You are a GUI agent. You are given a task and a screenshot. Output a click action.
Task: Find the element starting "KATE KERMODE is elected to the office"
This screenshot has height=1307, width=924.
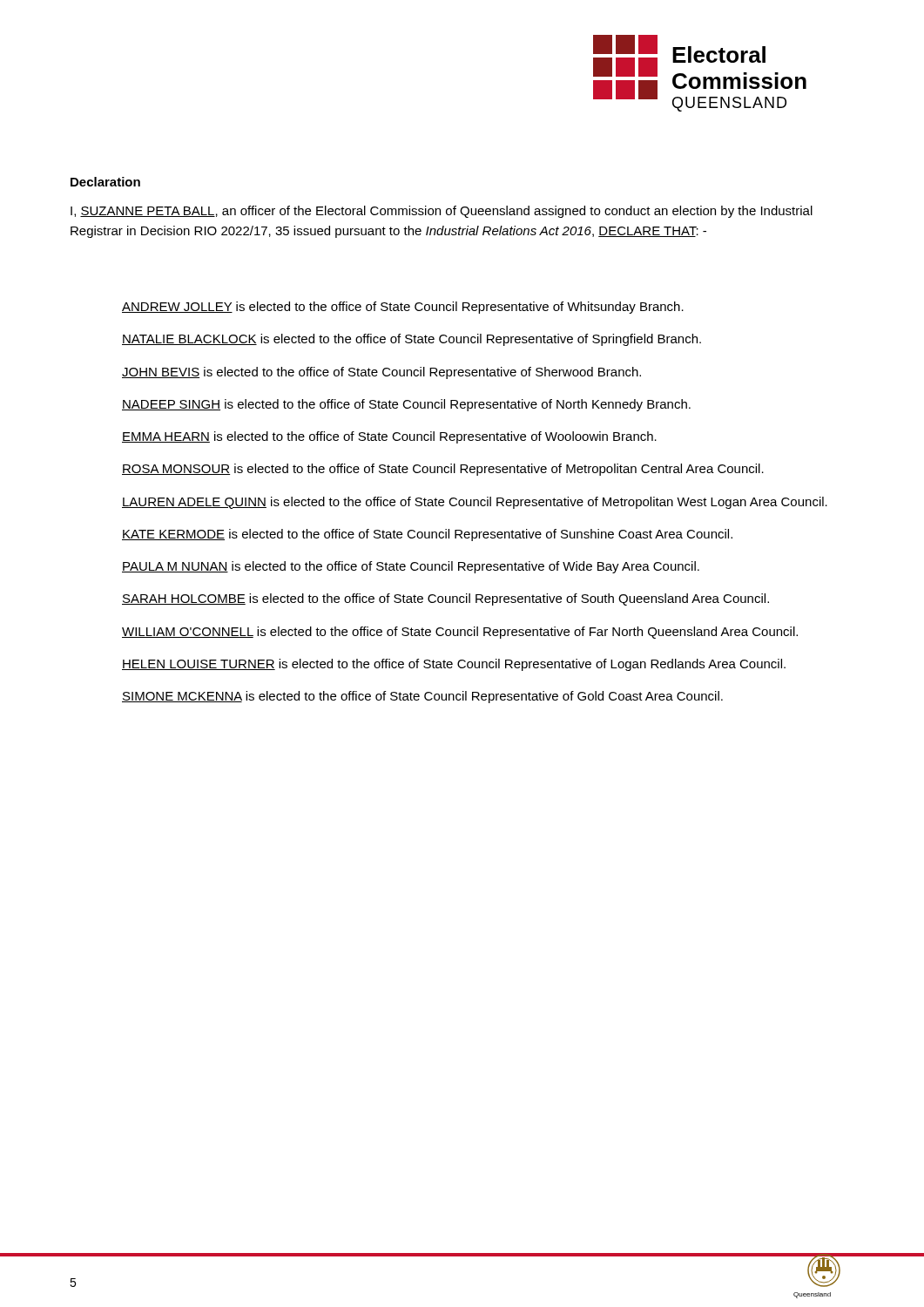pyautogui.click(x=428, y=533)
